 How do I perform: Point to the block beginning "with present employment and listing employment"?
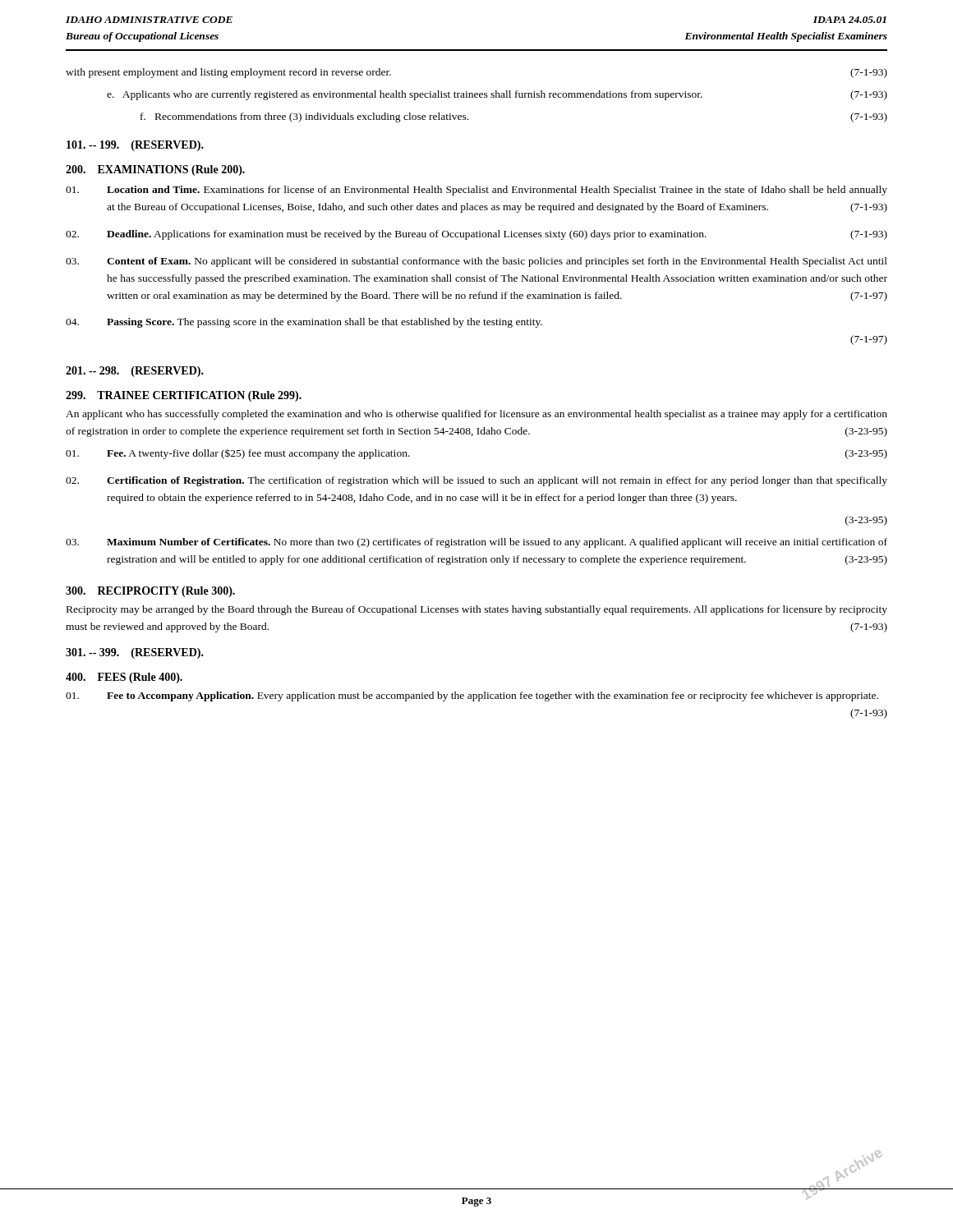224,73
